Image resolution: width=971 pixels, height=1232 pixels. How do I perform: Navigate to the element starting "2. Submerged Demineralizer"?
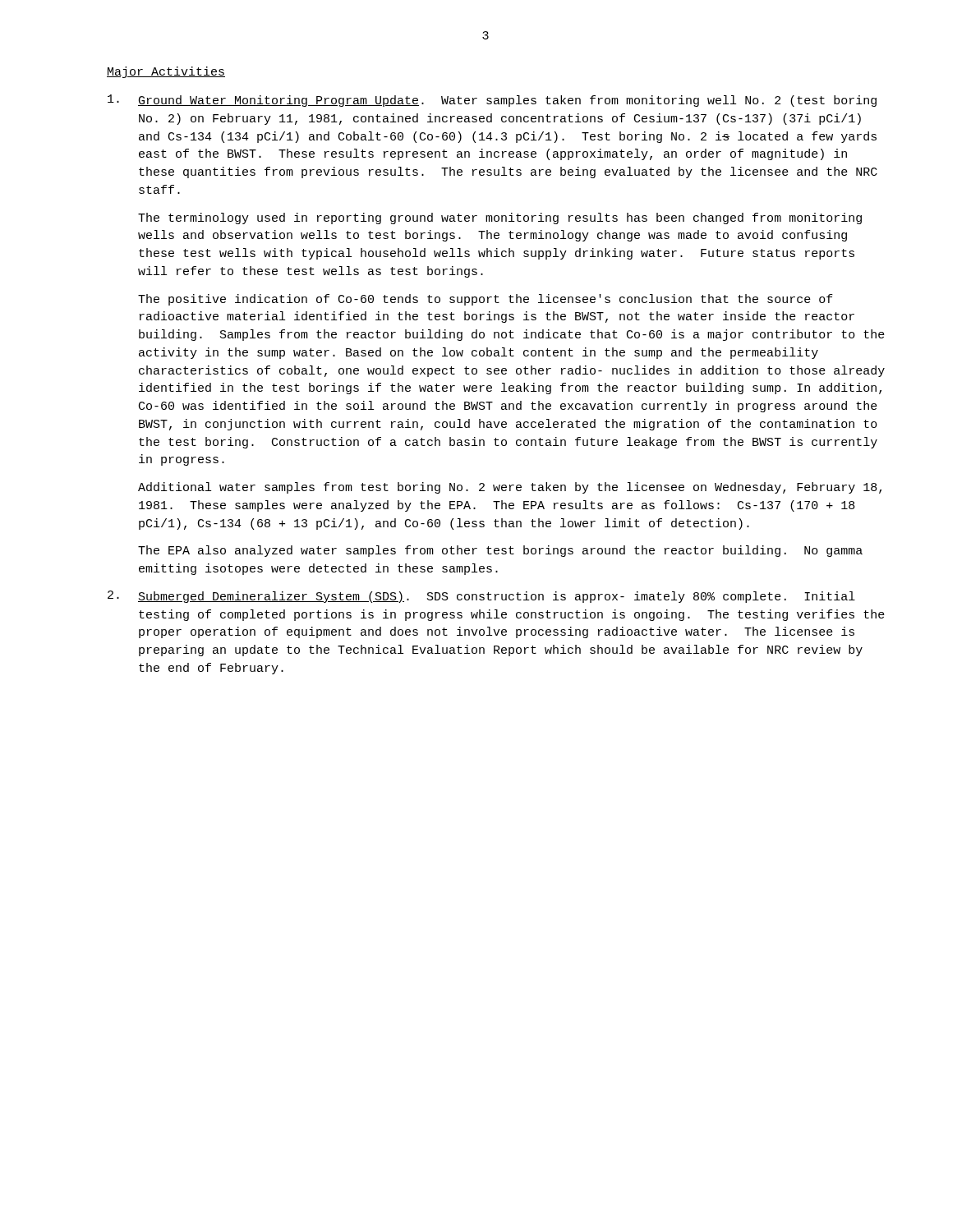[x=498, y=638]
